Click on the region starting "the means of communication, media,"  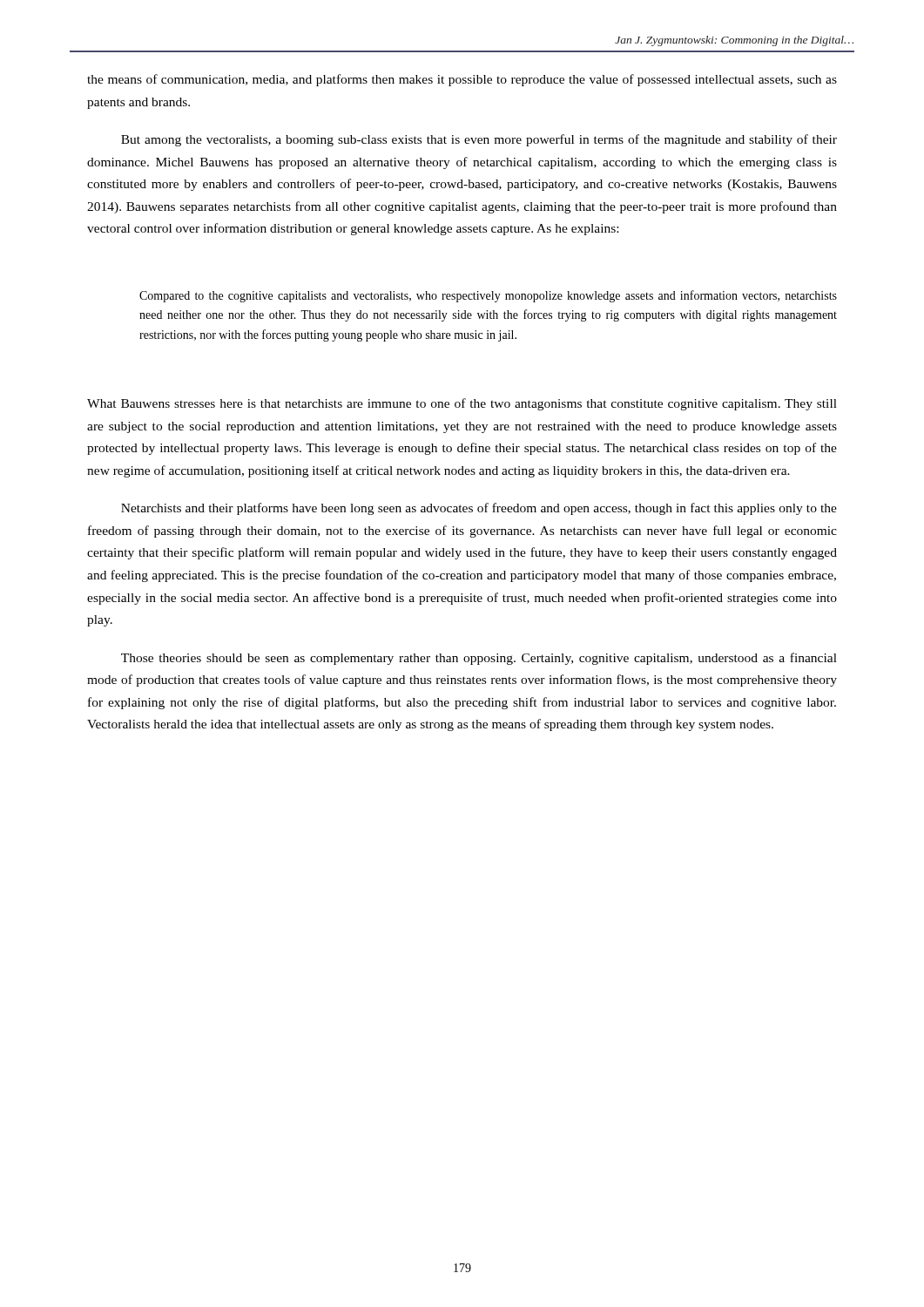point(462,90)
